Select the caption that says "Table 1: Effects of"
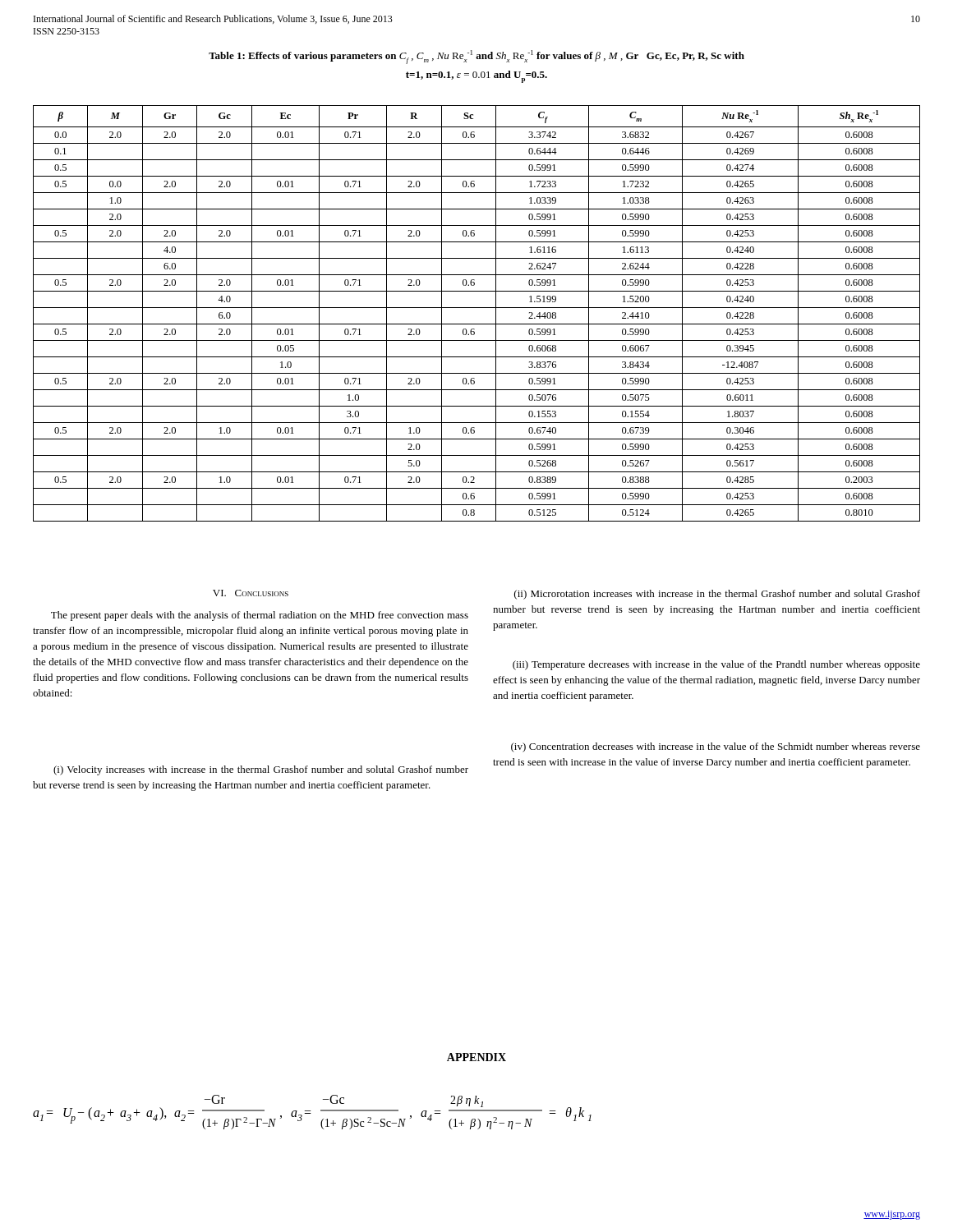Image resolution: width=953 pixels, height=1232 pixels. (476, 65)
